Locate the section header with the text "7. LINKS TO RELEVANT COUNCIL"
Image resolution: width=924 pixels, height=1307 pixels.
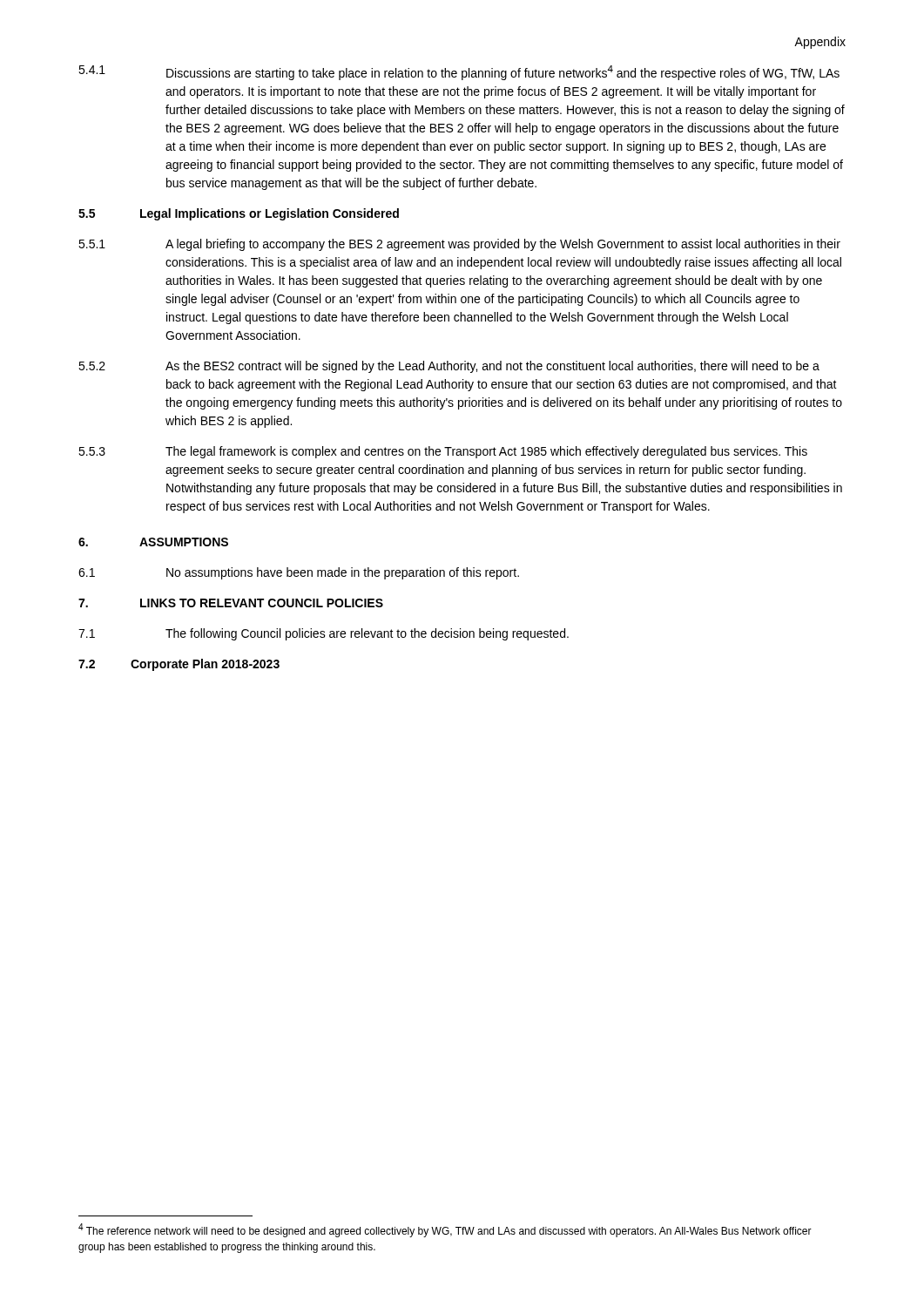[231, 603]
